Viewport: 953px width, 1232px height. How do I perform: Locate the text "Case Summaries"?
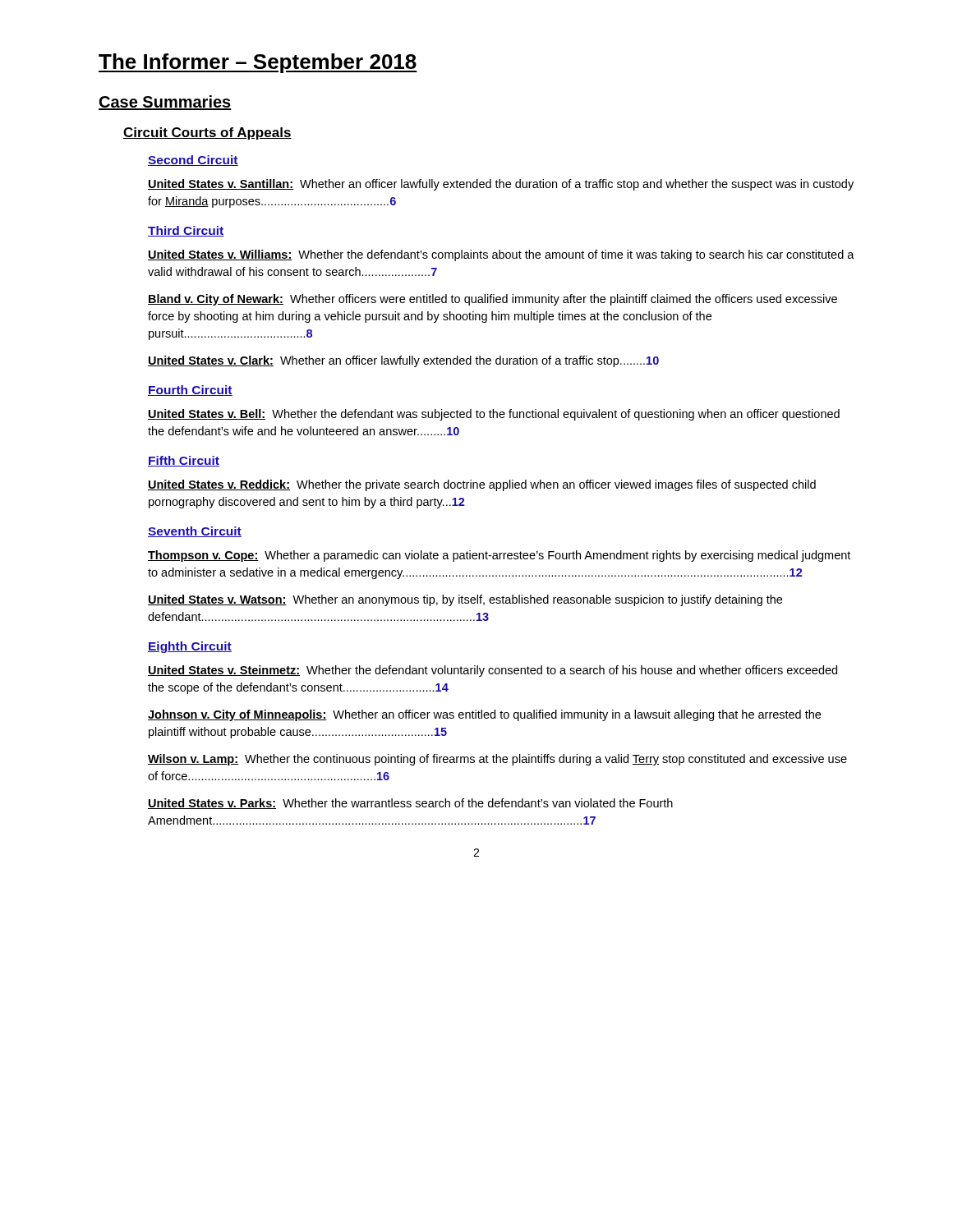pos(165,102)
